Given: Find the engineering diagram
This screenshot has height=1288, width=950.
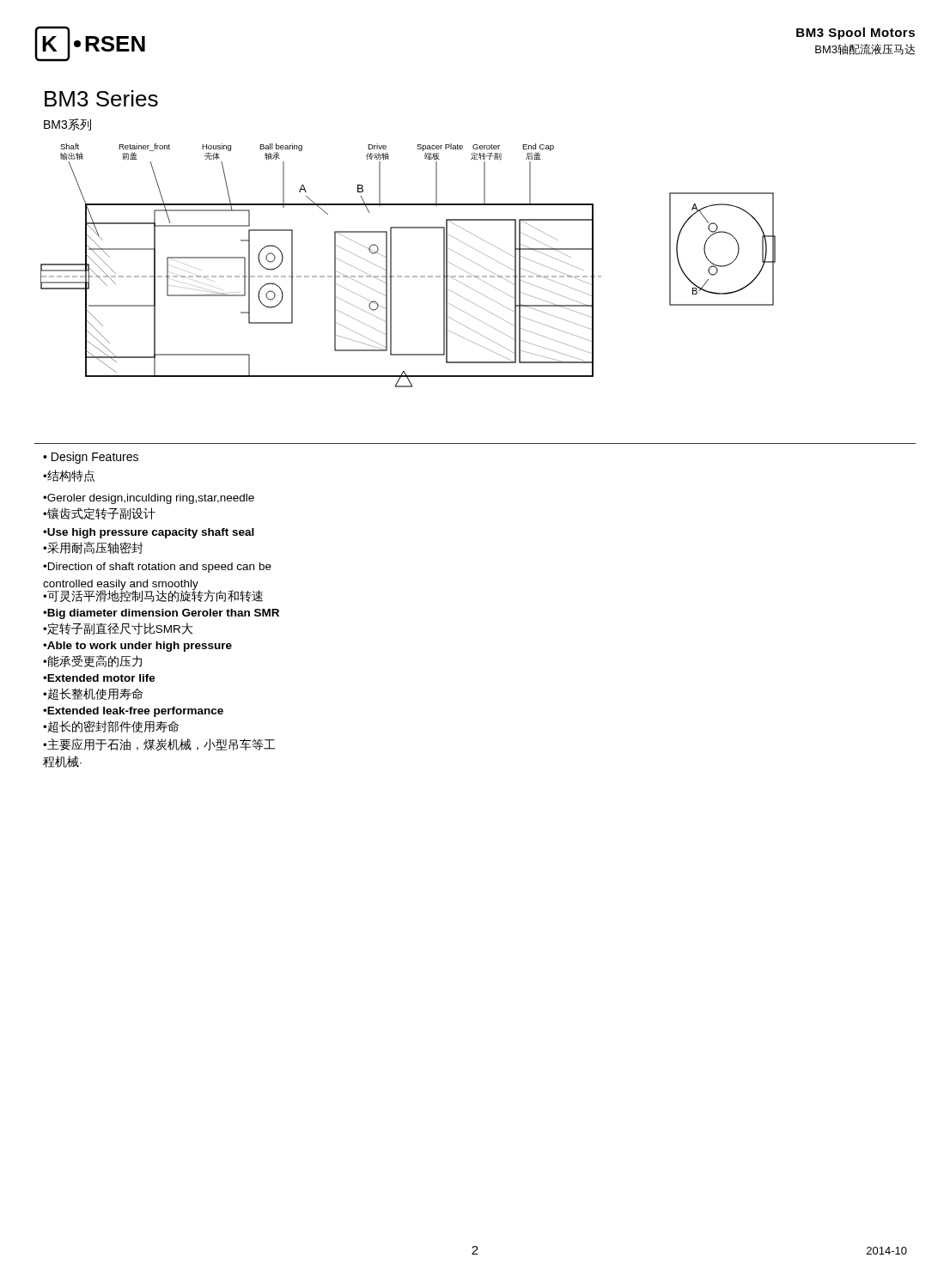Looking at the screenshot, I should pos(475,279).
